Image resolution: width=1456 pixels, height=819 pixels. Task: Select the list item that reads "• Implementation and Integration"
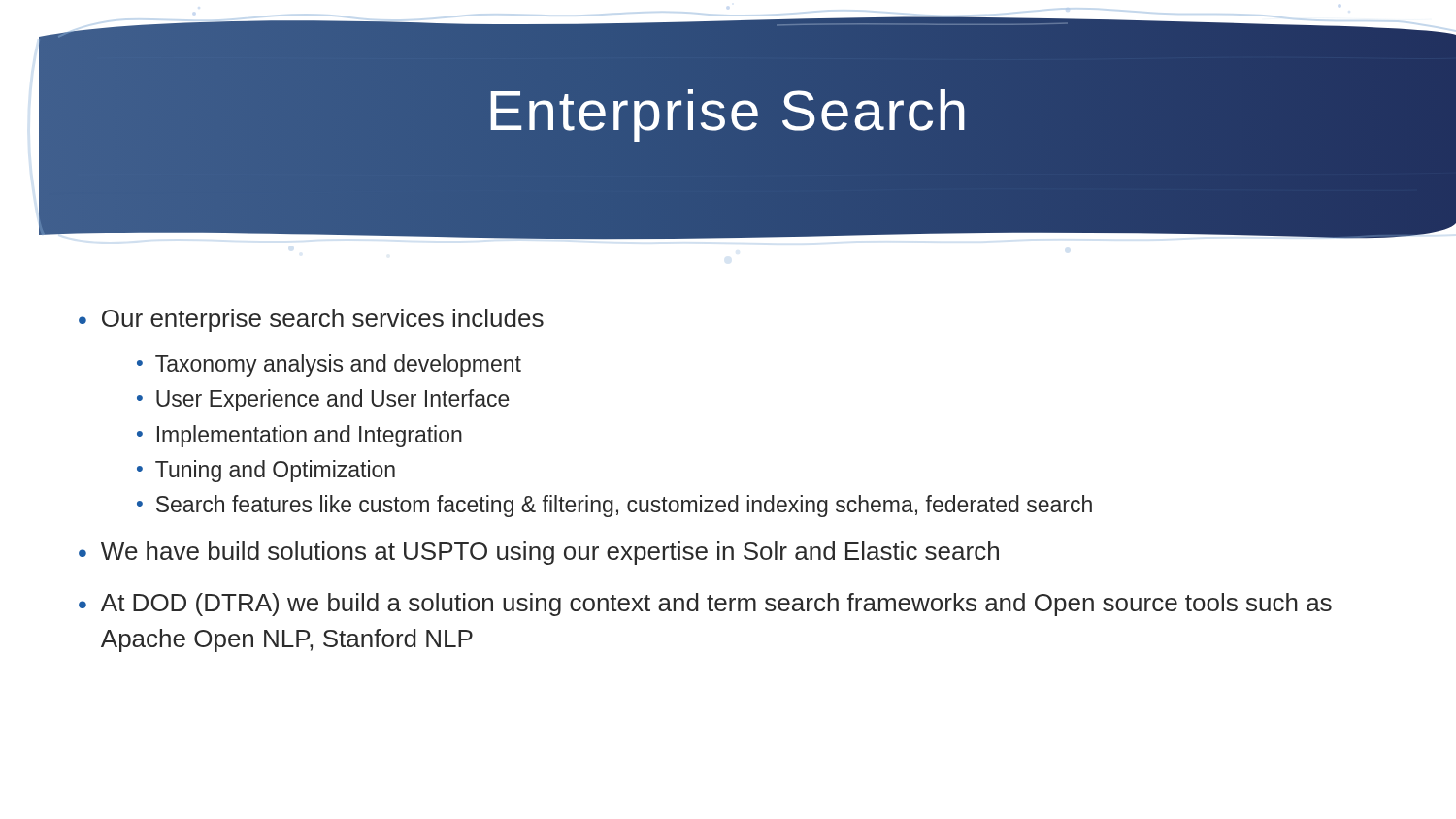pyautogui.click(x=299, y=434)
